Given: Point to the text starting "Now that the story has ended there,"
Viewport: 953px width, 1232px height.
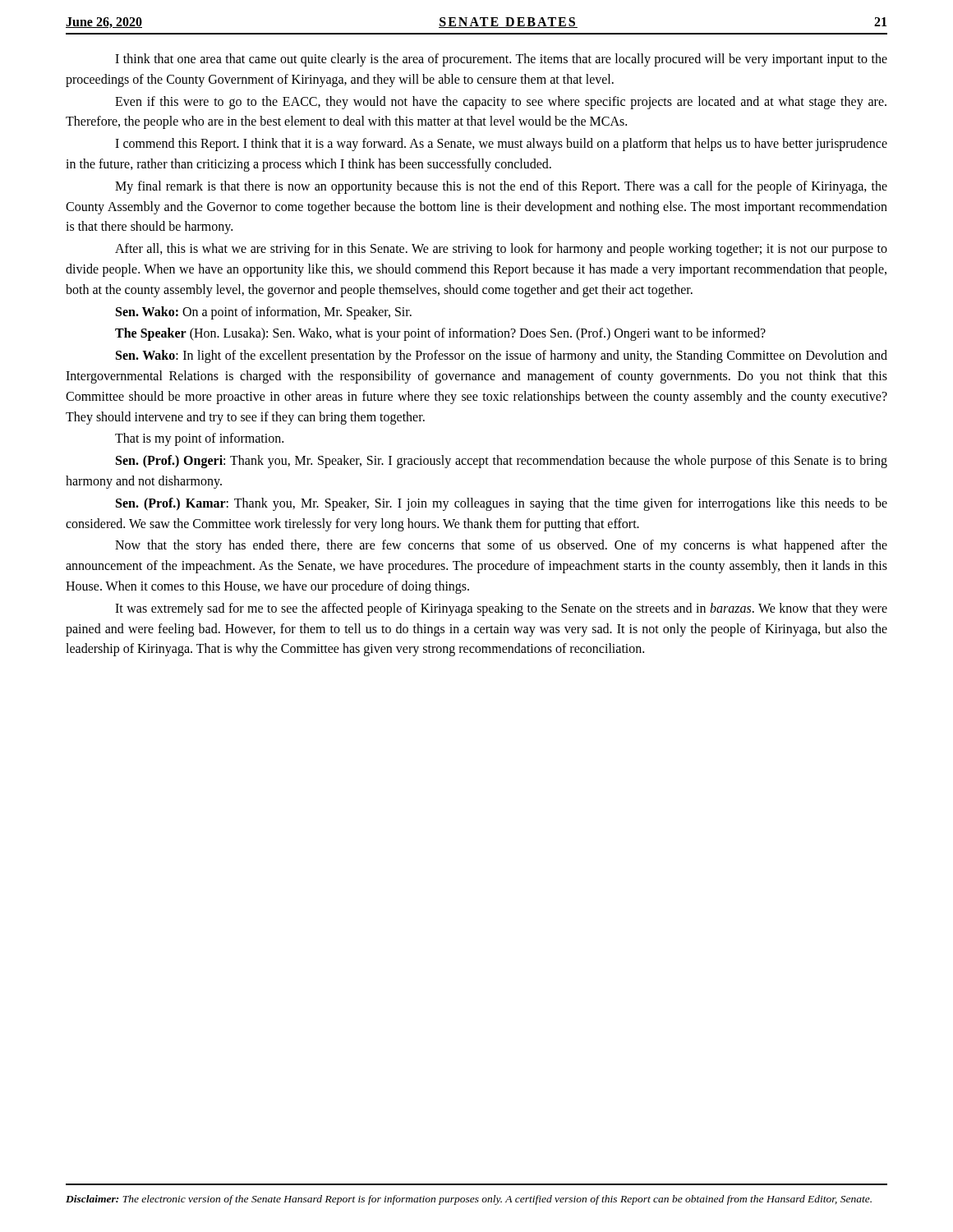Looking at the screenshot, I should coord(476,566).
